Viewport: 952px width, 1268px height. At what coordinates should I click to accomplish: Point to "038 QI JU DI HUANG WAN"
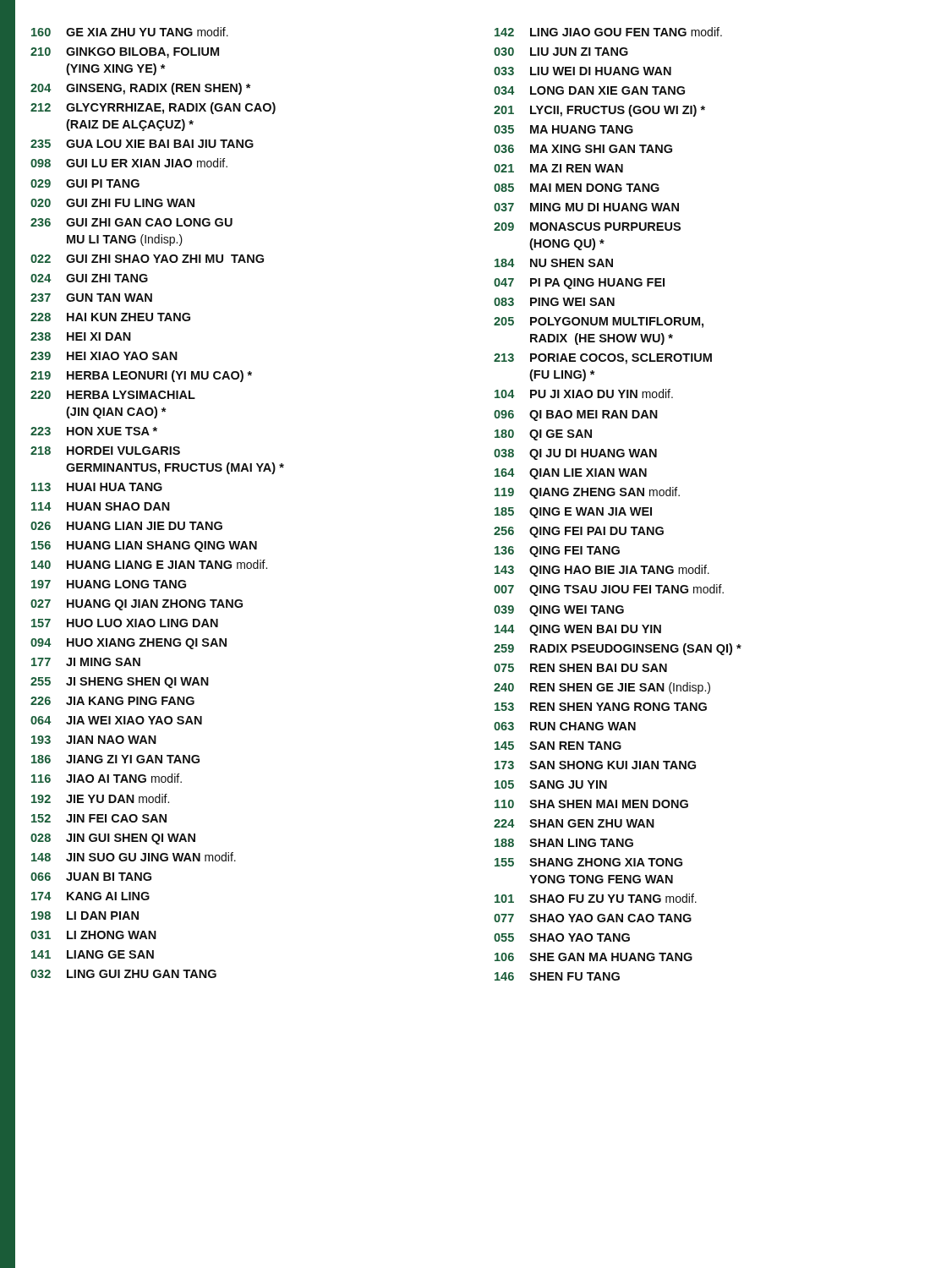(575, 454)
